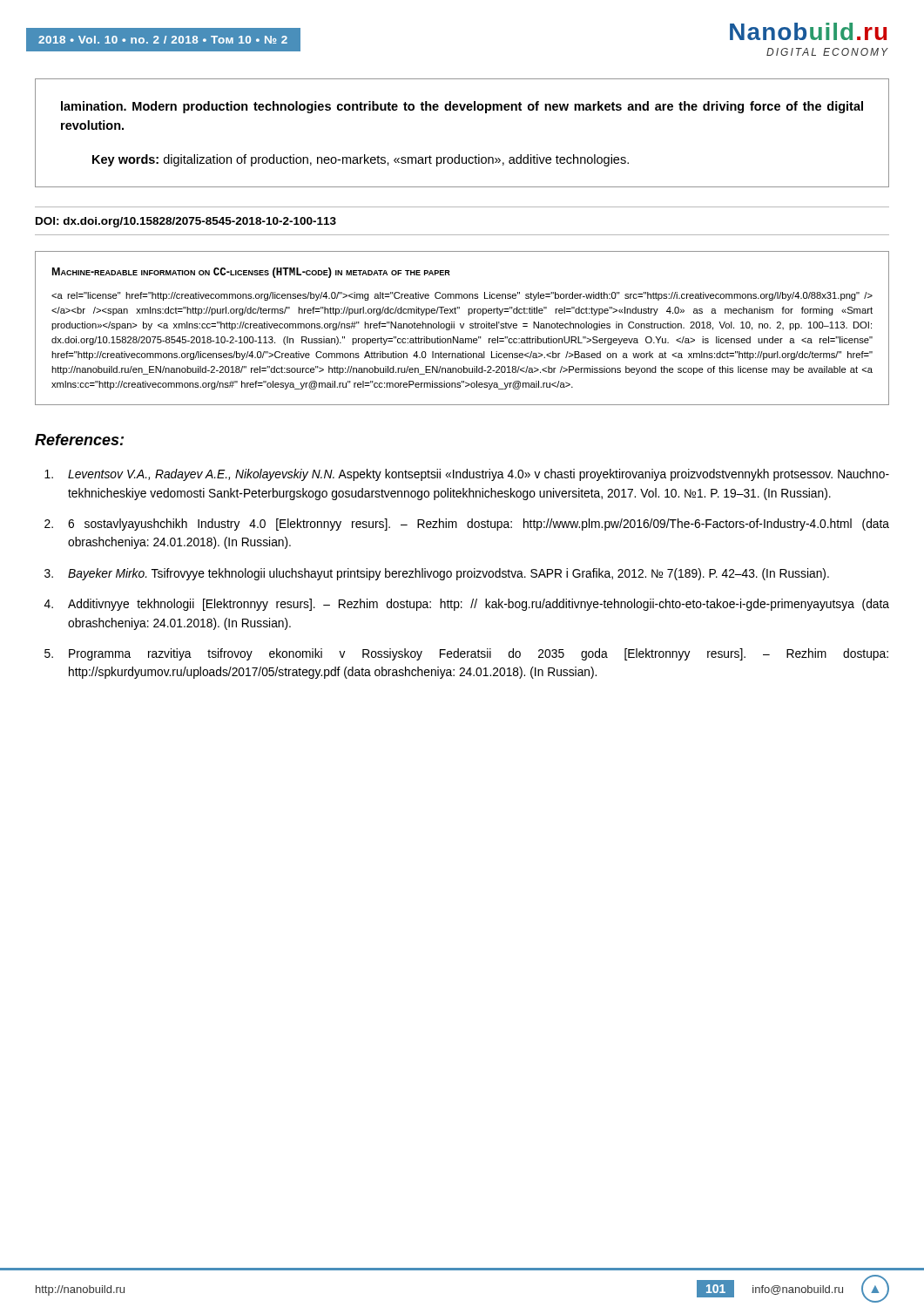Click on the list item that says "5. Programma razvitiya tsifrovoy"
Image resolution: width=924 pixels, height=1307 pixels.
462,663
